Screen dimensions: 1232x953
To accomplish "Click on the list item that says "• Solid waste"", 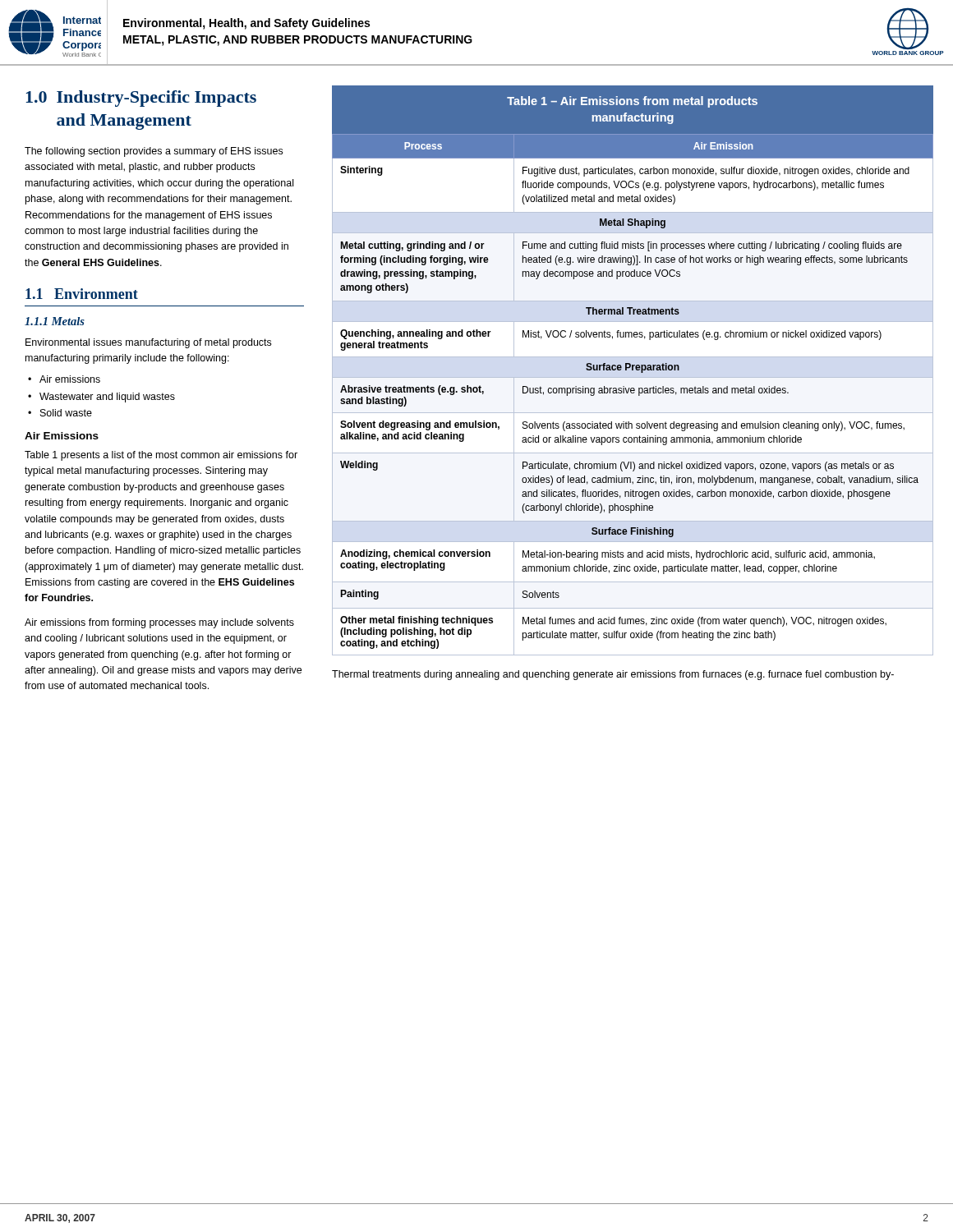I will 60,414.
